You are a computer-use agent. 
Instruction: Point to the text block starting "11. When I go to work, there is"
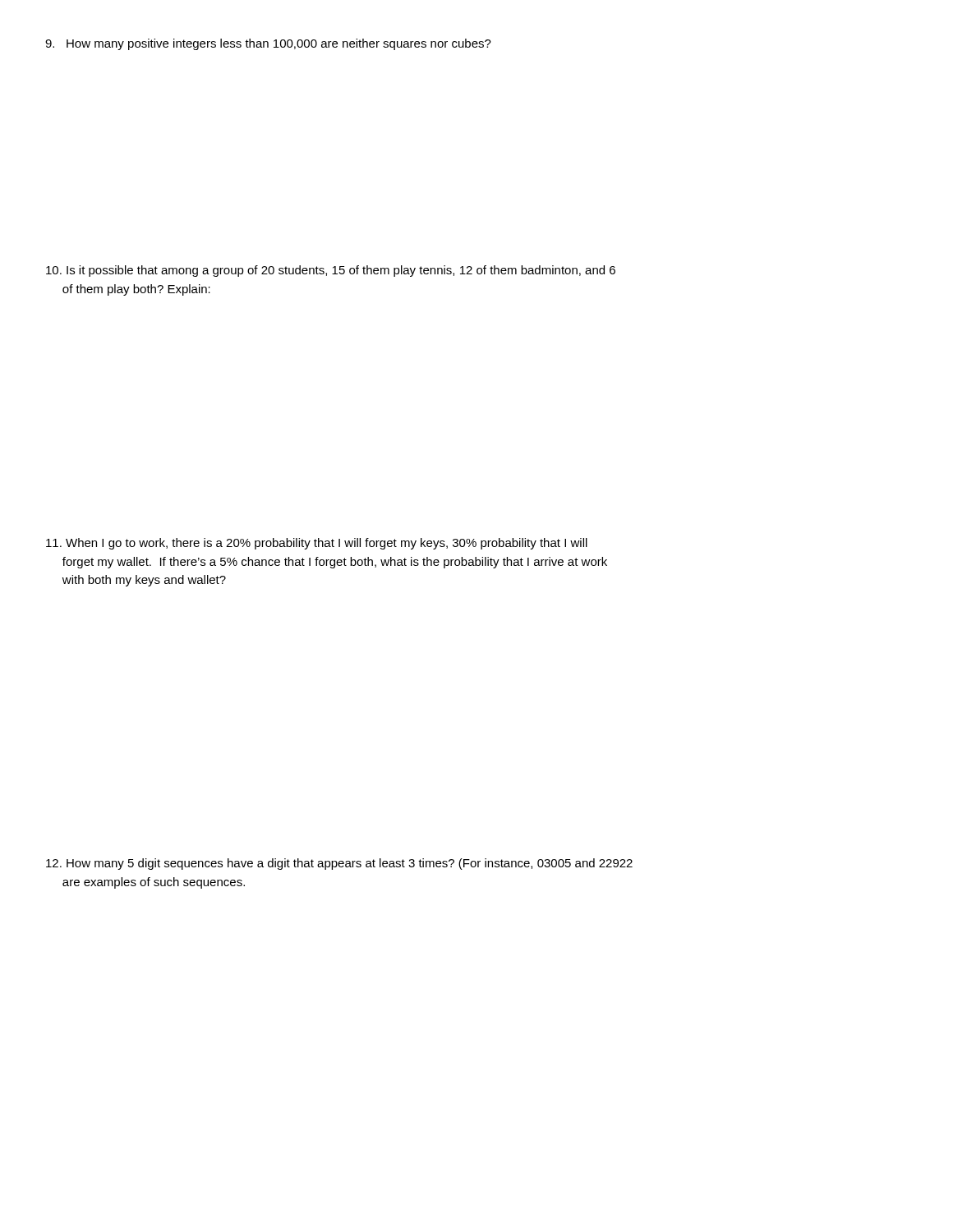coord(326,561)
